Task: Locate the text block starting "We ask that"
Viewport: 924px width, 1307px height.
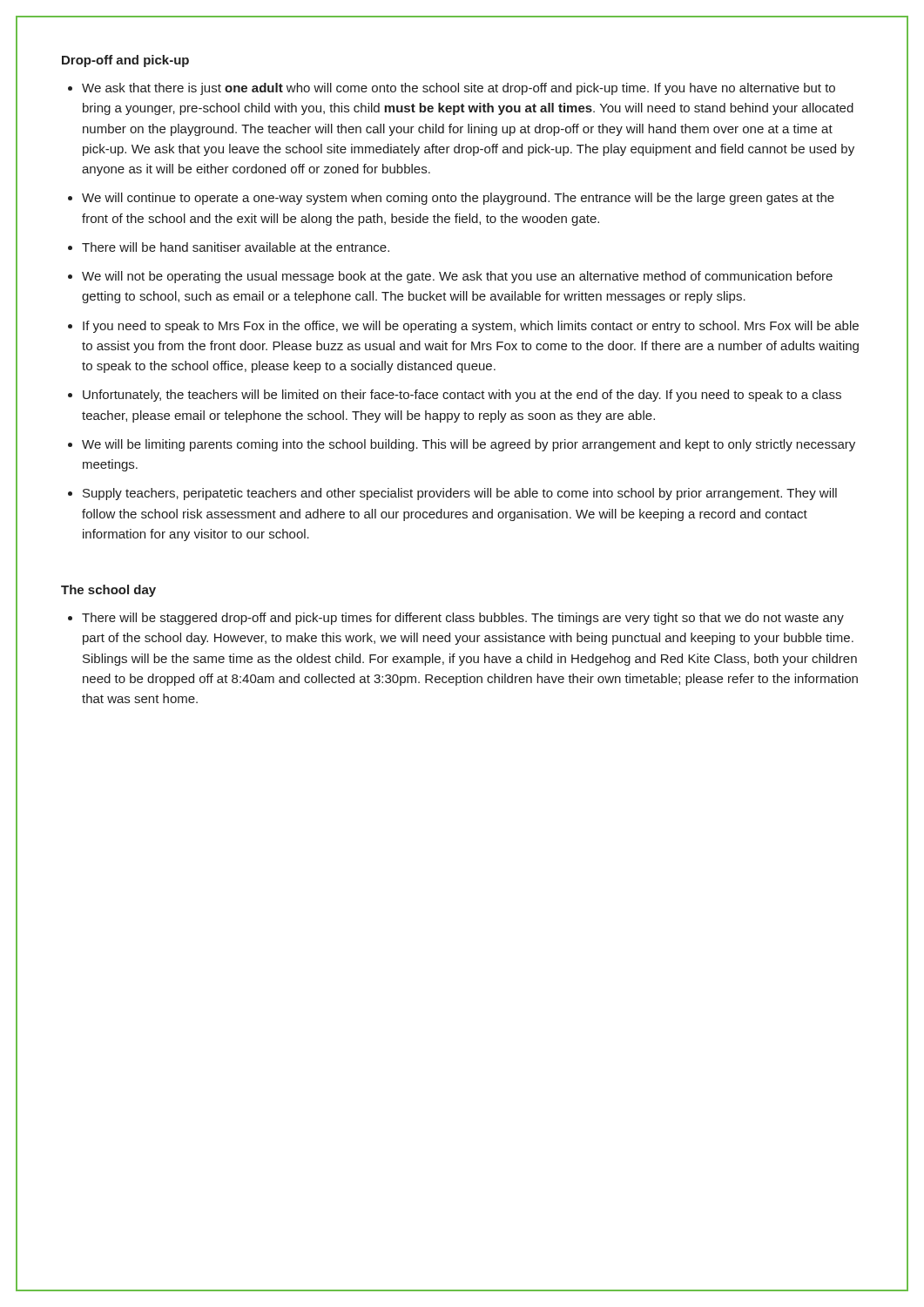Action: 468,128
